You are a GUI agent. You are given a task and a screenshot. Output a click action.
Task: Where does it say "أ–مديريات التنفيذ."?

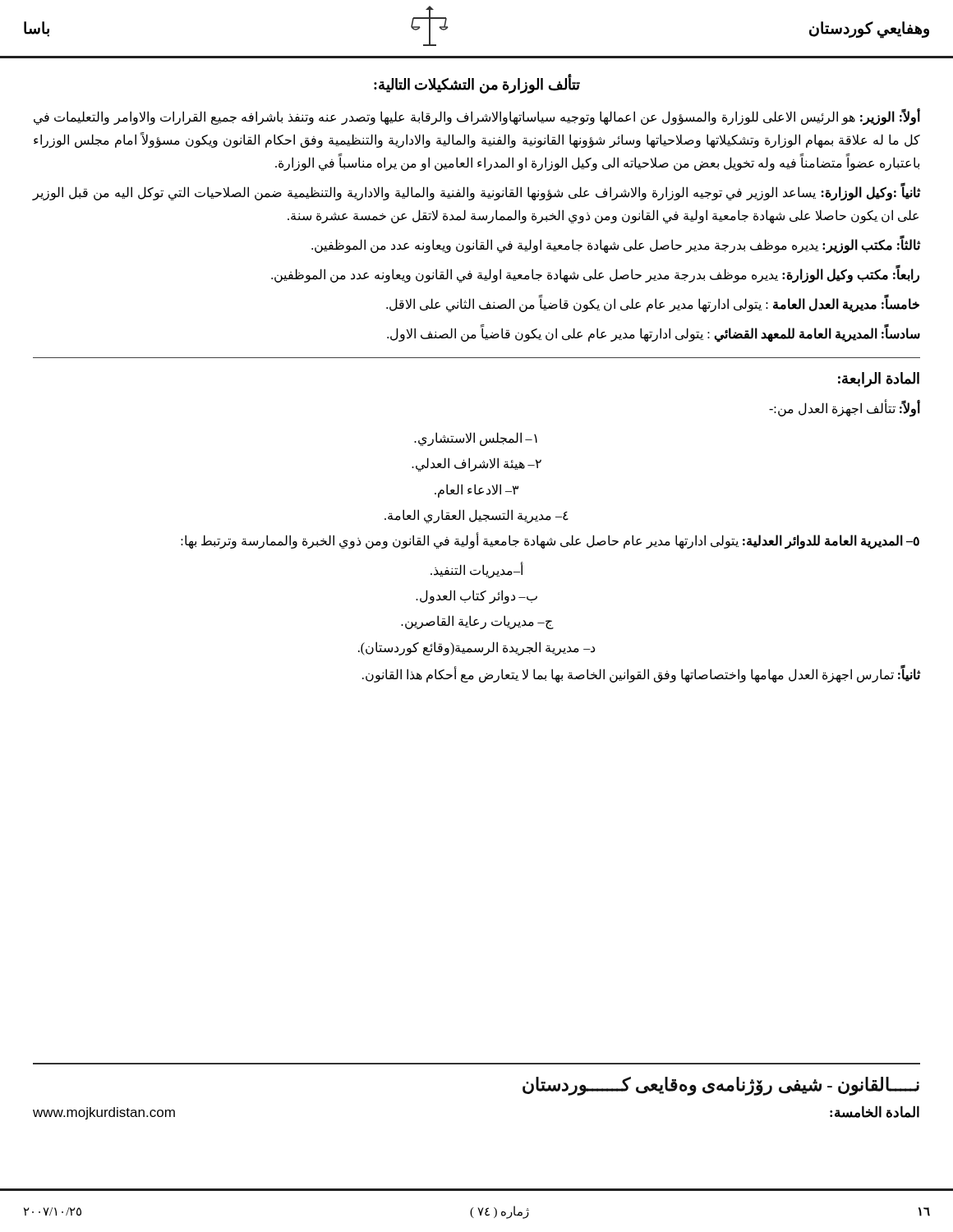(x=476, y=570)
